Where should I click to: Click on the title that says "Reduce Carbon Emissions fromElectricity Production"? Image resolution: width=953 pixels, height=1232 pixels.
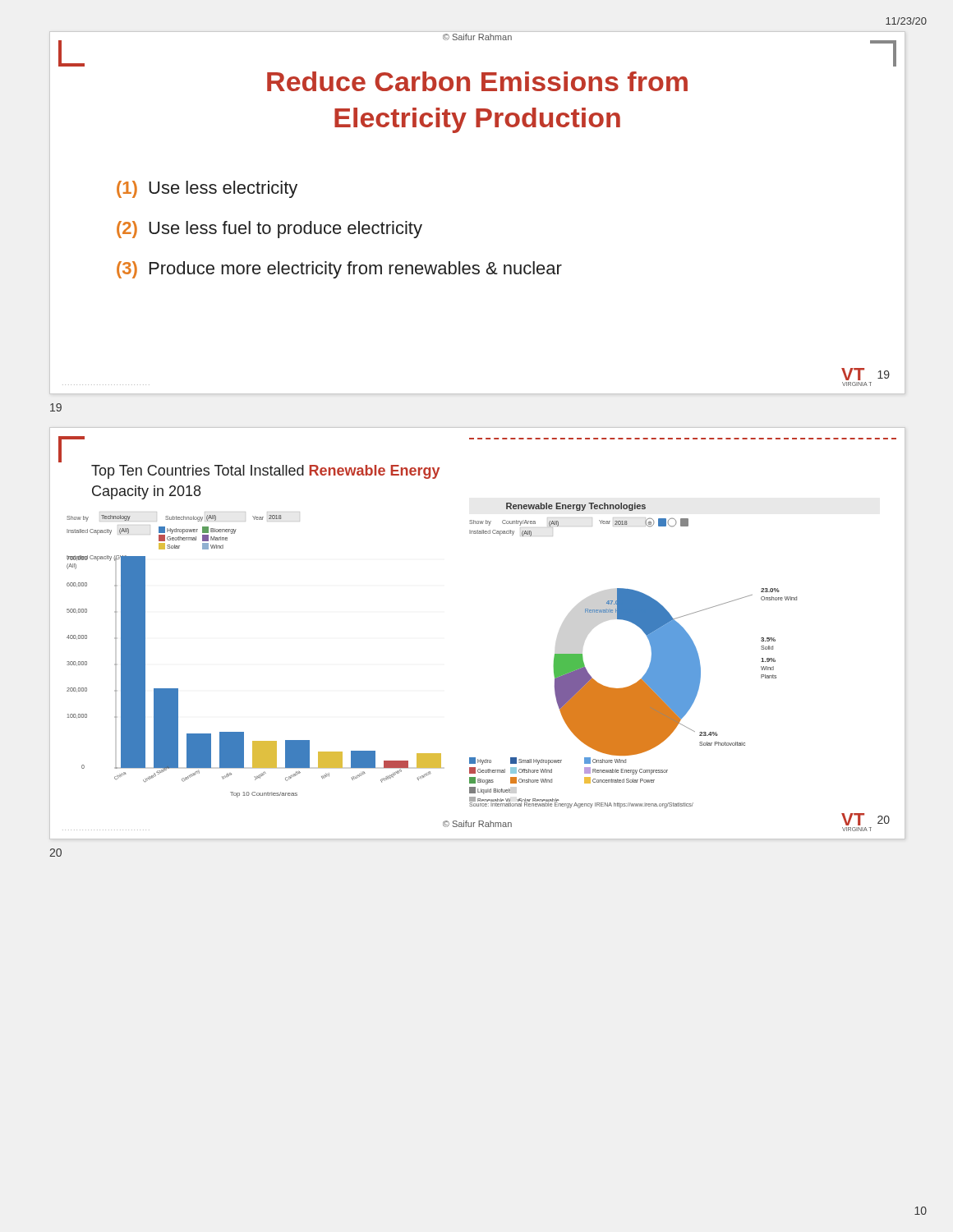[x=477, y=99]
